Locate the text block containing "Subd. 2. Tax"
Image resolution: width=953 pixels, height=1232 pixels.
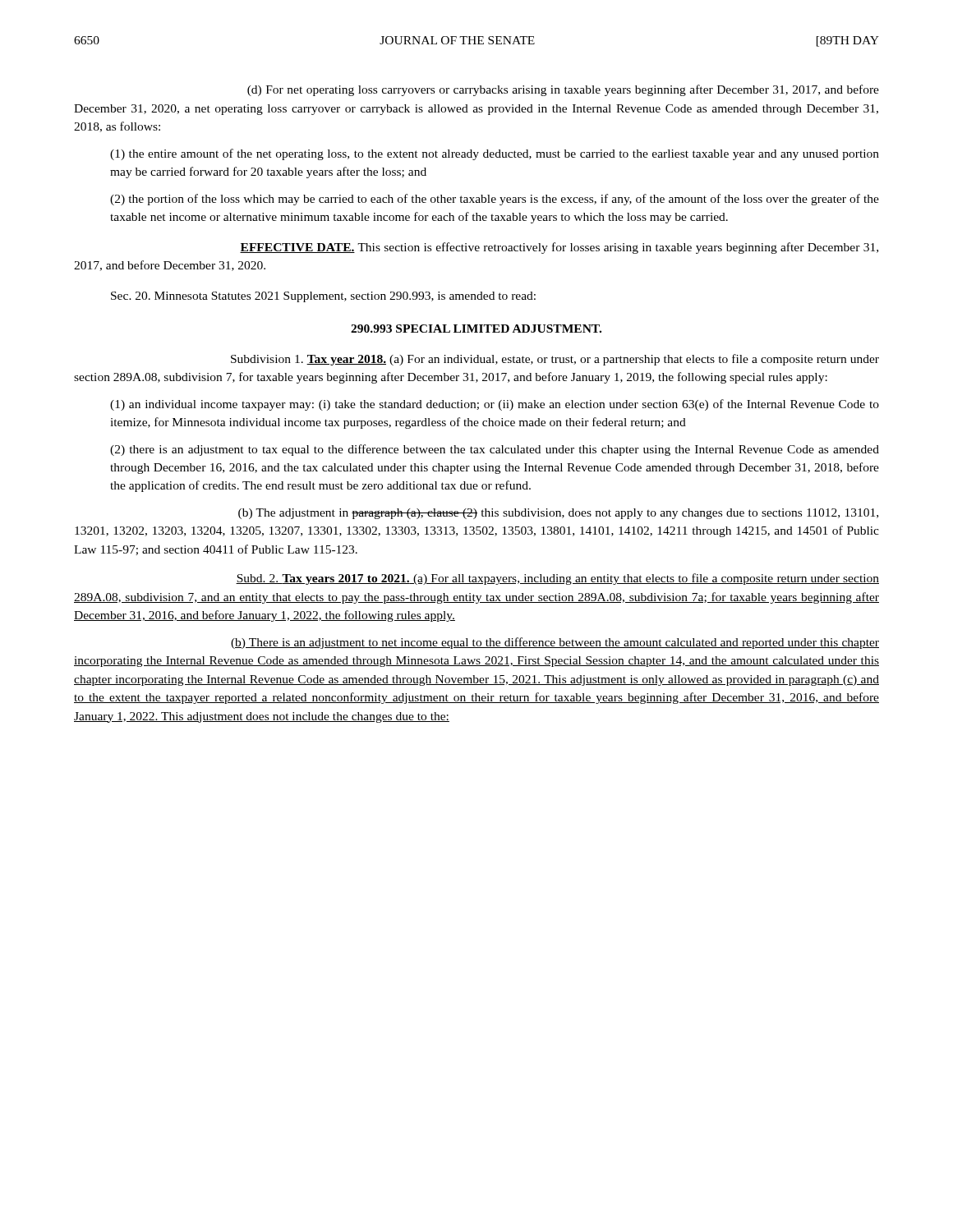click(476, 596)
